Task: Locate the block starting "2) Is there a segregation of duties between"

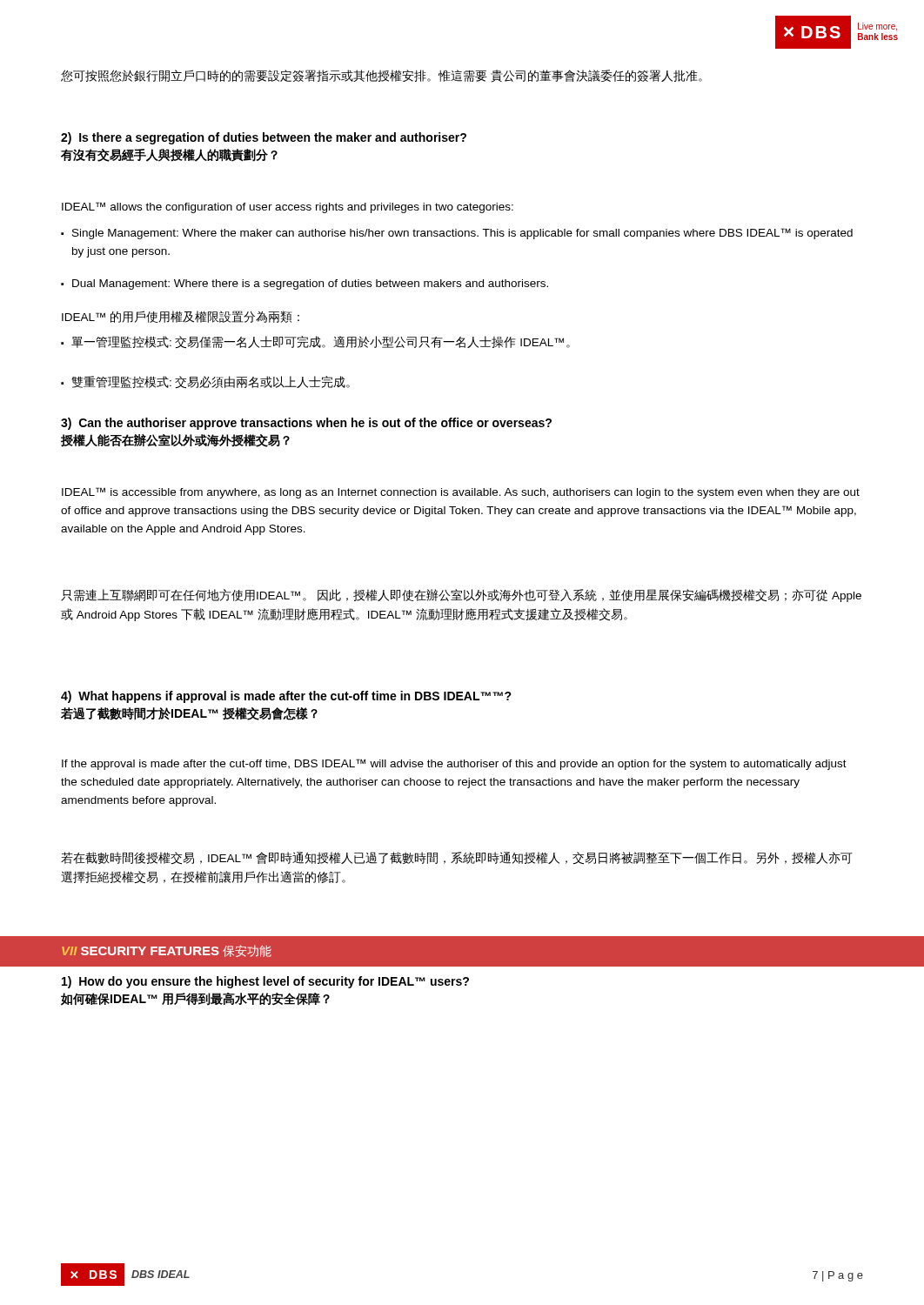Action: [462, 146]
